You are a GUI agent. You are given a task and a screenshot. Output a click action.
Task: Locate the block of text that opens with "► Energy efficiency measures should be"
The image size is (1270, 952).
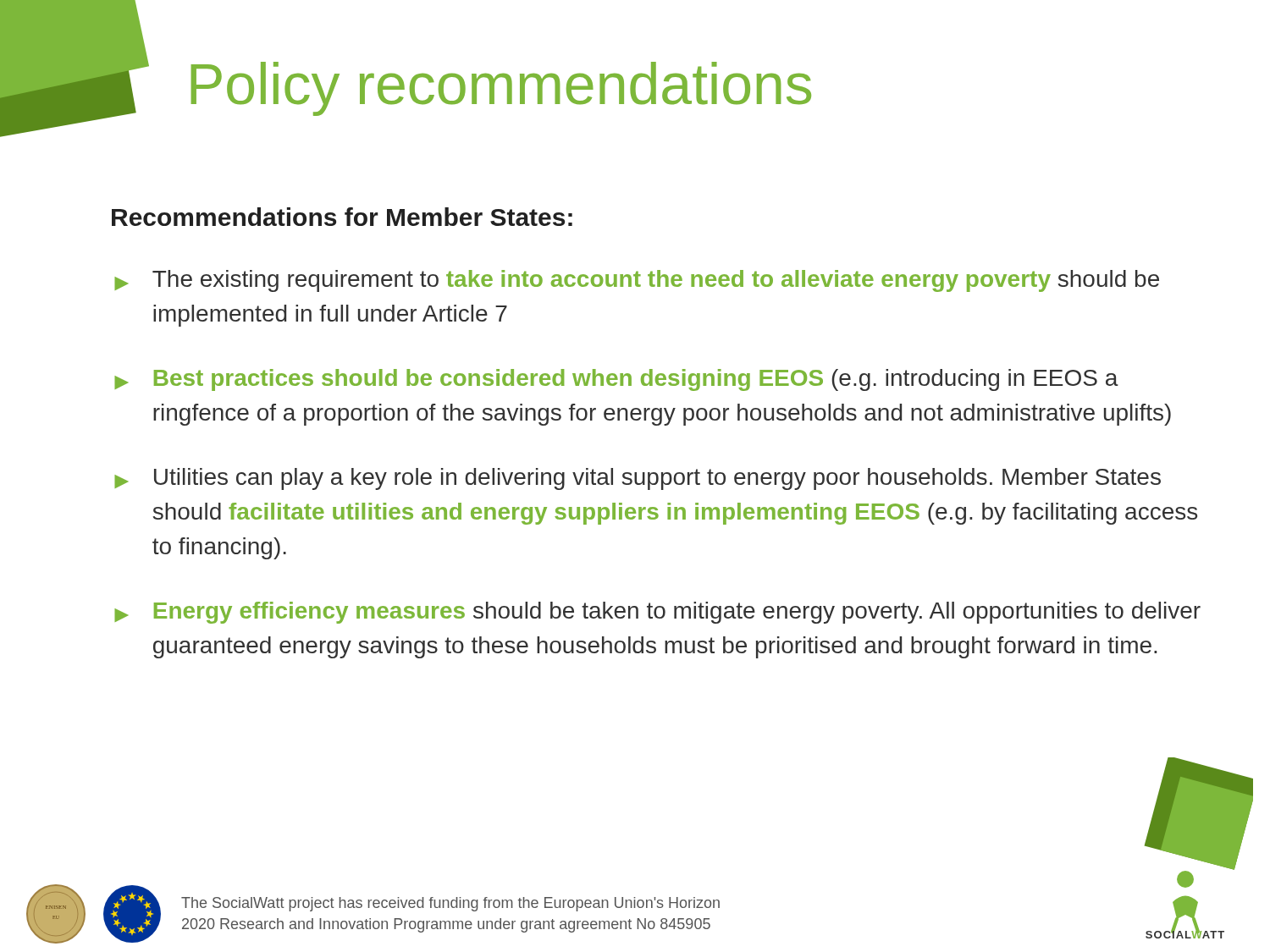(x=656, y=629)
